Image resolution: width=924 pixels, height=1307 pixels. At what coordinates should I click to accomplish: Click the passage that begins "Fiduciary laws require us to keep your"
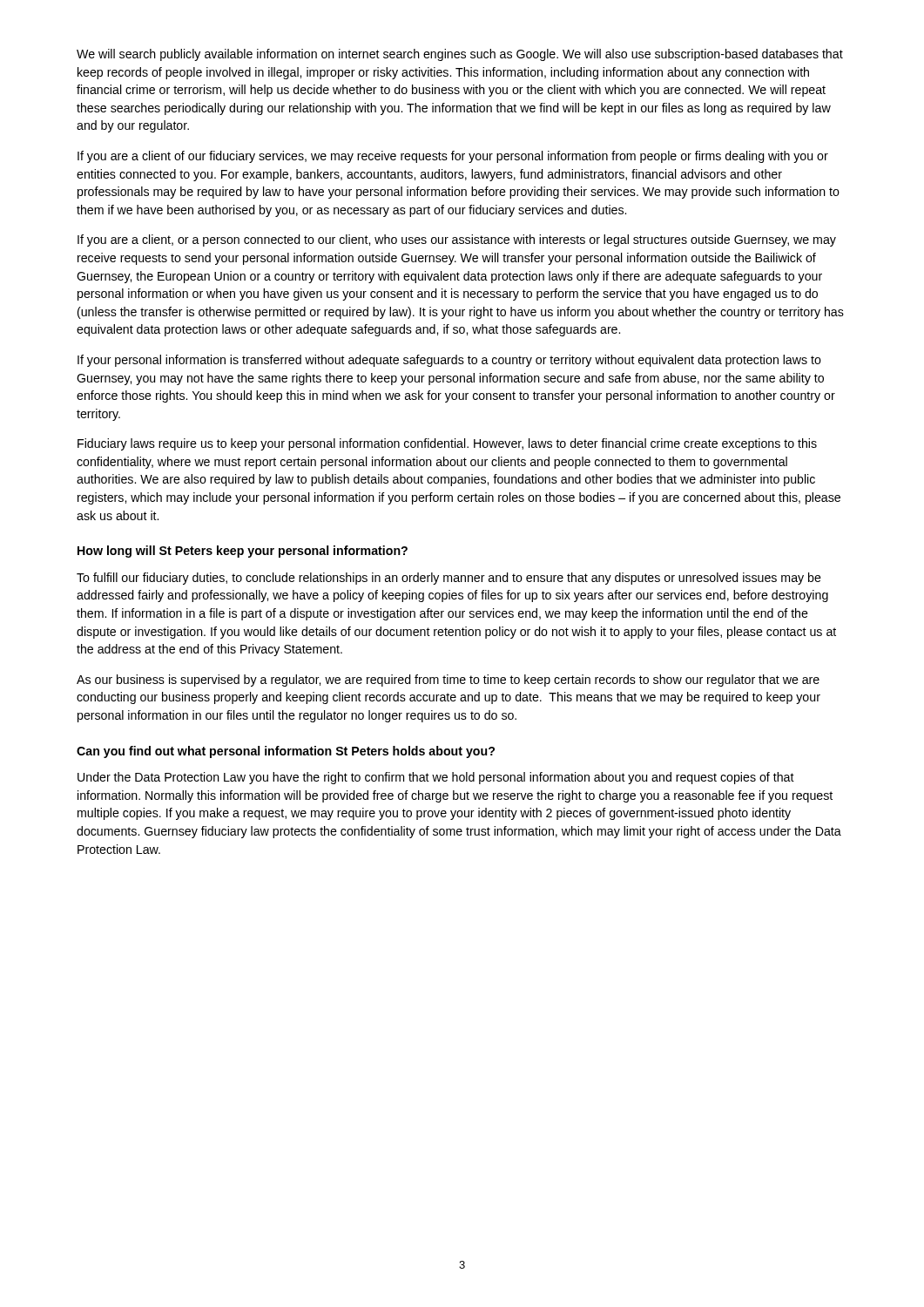coord(459,480)
